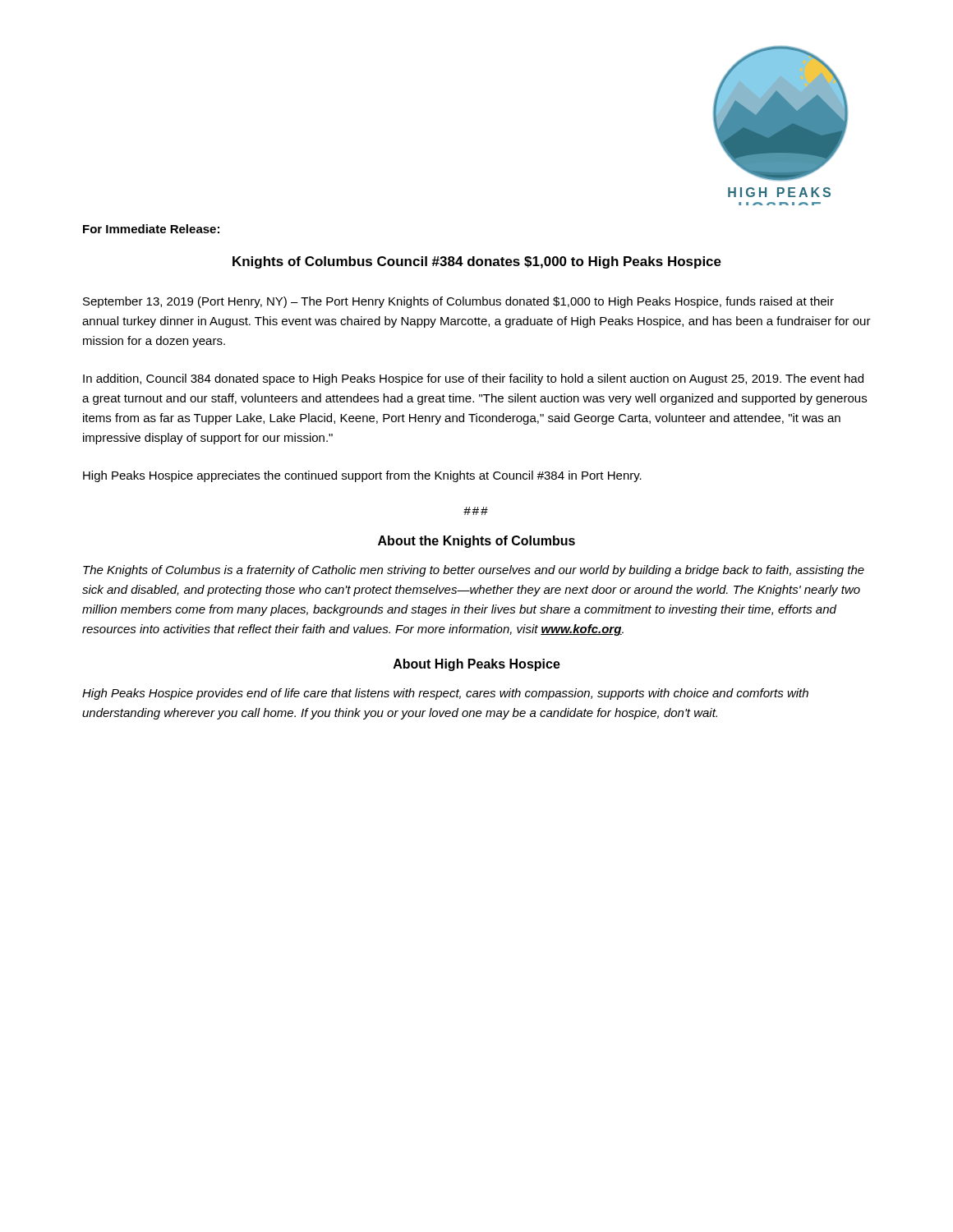Select the text block containing "The Knights of Columbus"
Viewport: 953px width, 1232px height.
473,599
